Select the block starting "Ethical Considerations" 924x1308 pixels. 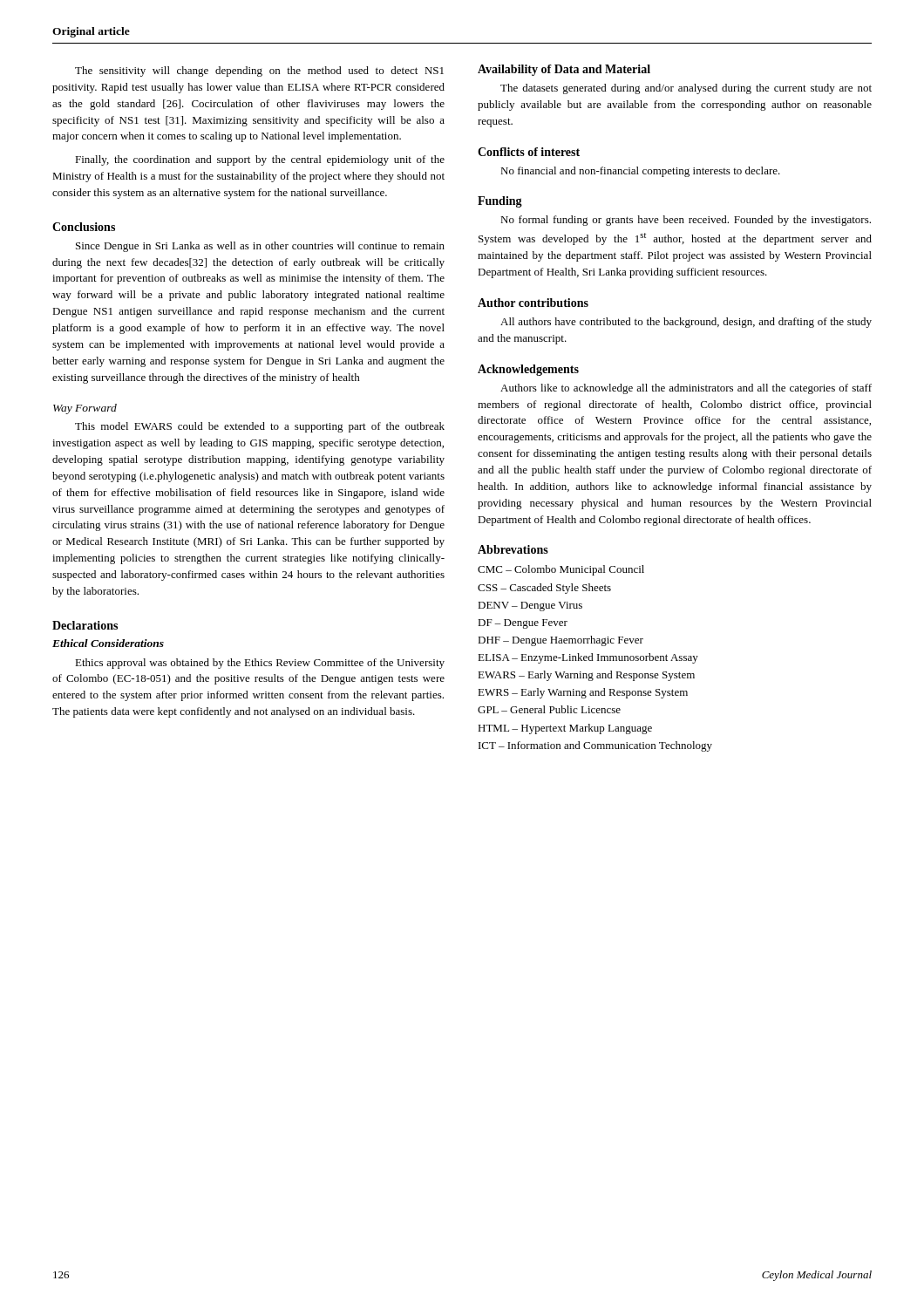pos(108,643)
